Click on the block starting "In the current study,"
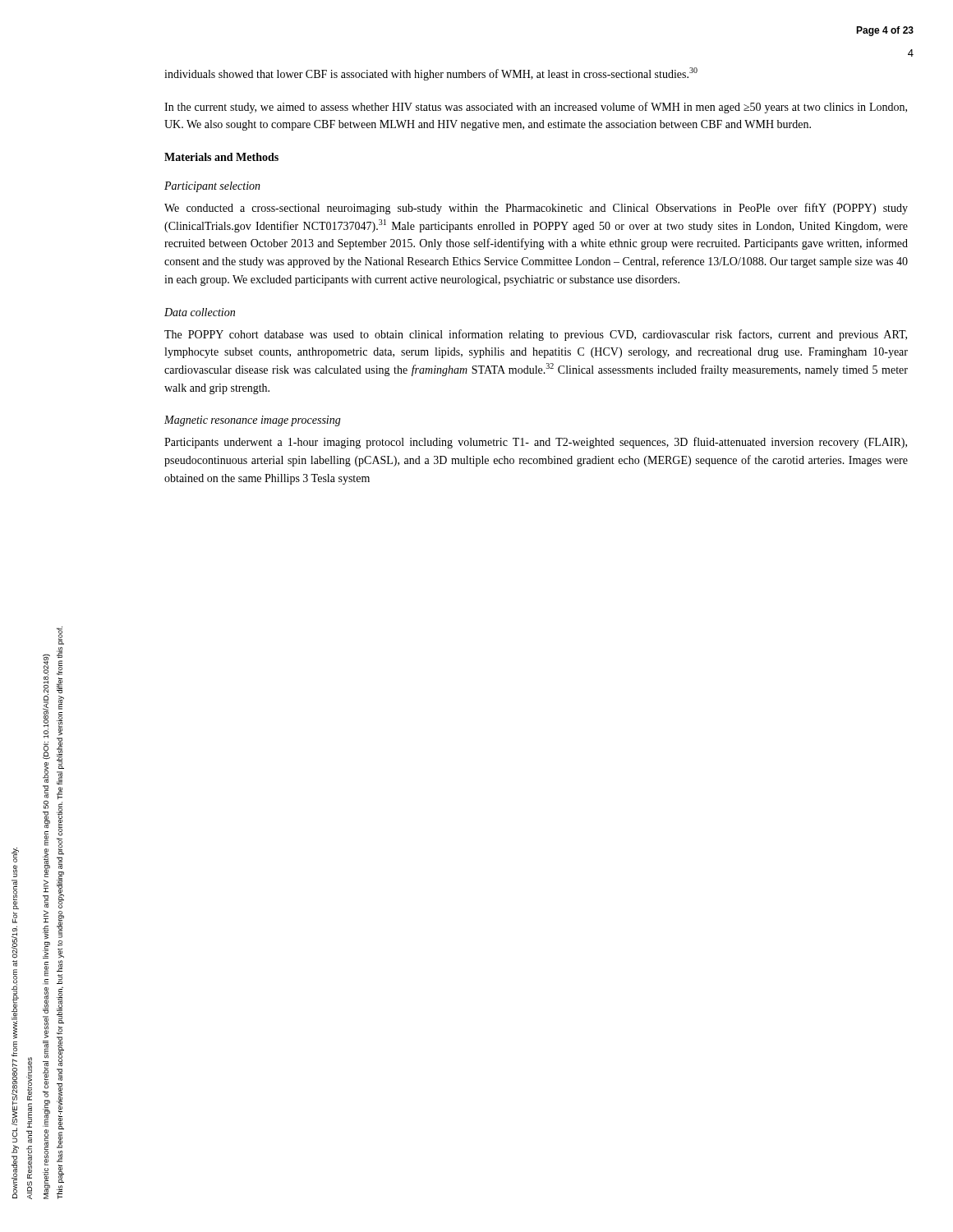953x1232 pixels. pos(536,116)
